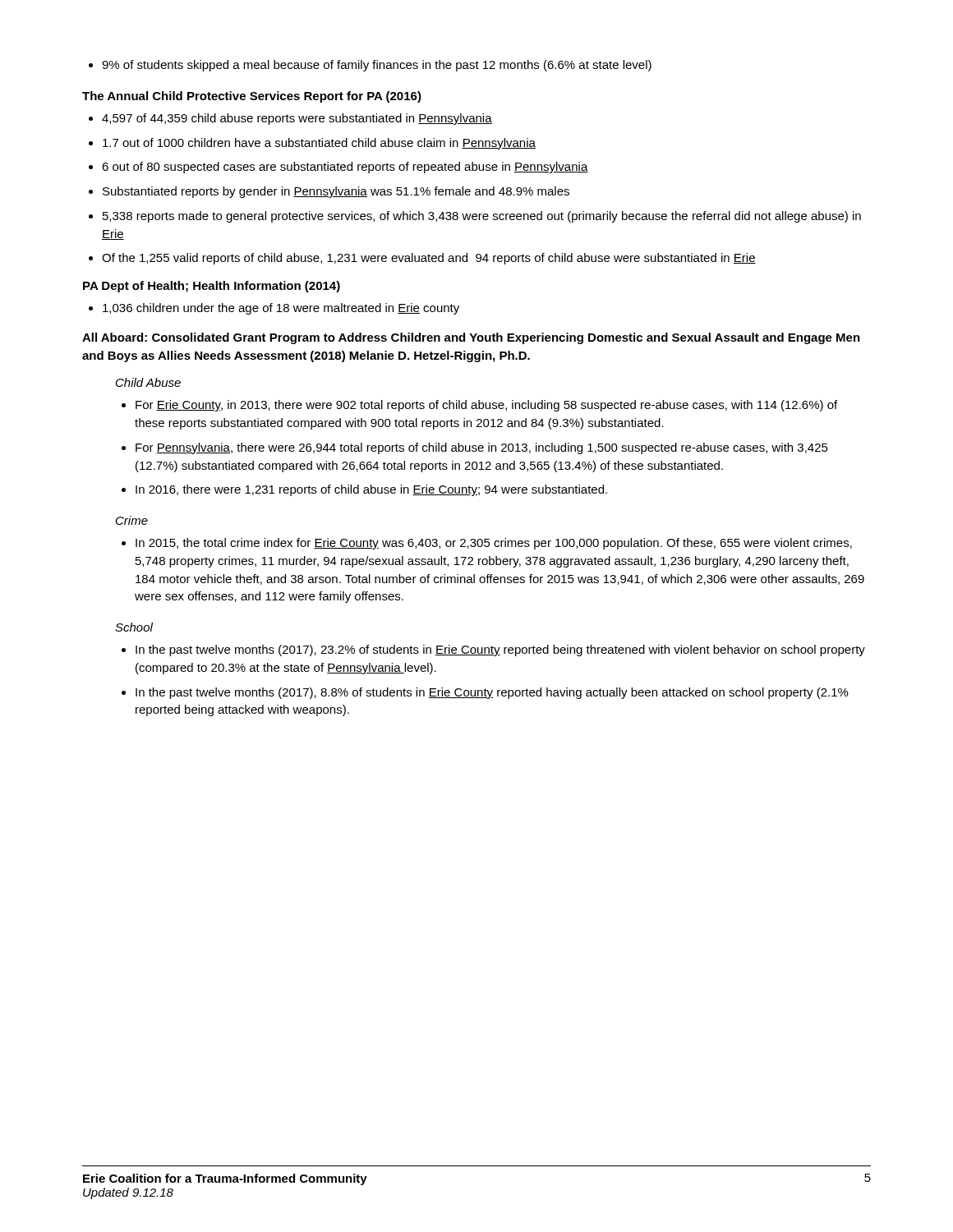
Task: Click the section header that begins "All Aboard: Consolidated Grant Program to Address"
Action: pyautogui.click(x=471, y=346)
